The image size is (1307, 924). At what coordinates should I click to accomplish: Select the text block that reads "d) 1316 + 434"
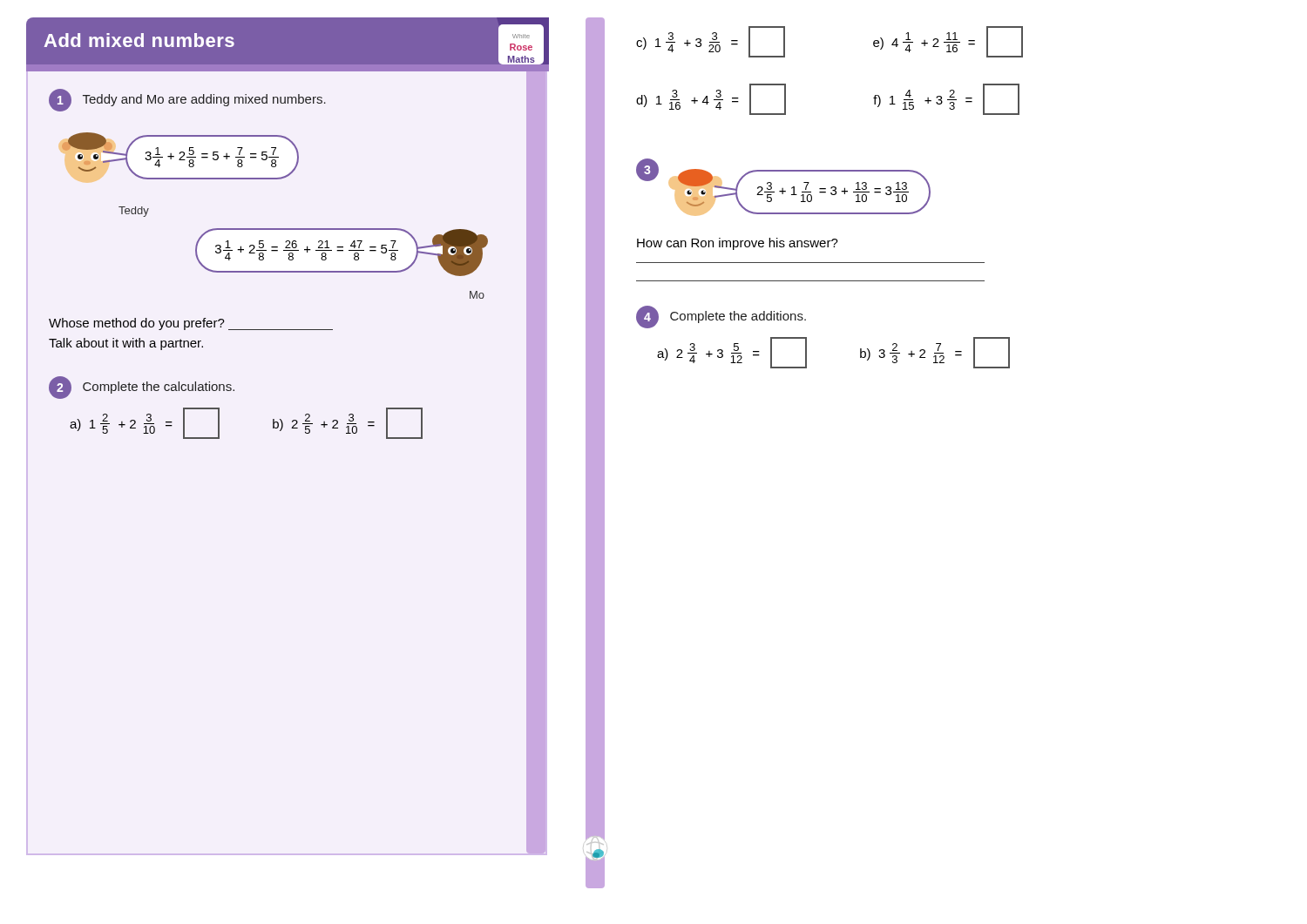pyautogui.click(x=958, y=99)
